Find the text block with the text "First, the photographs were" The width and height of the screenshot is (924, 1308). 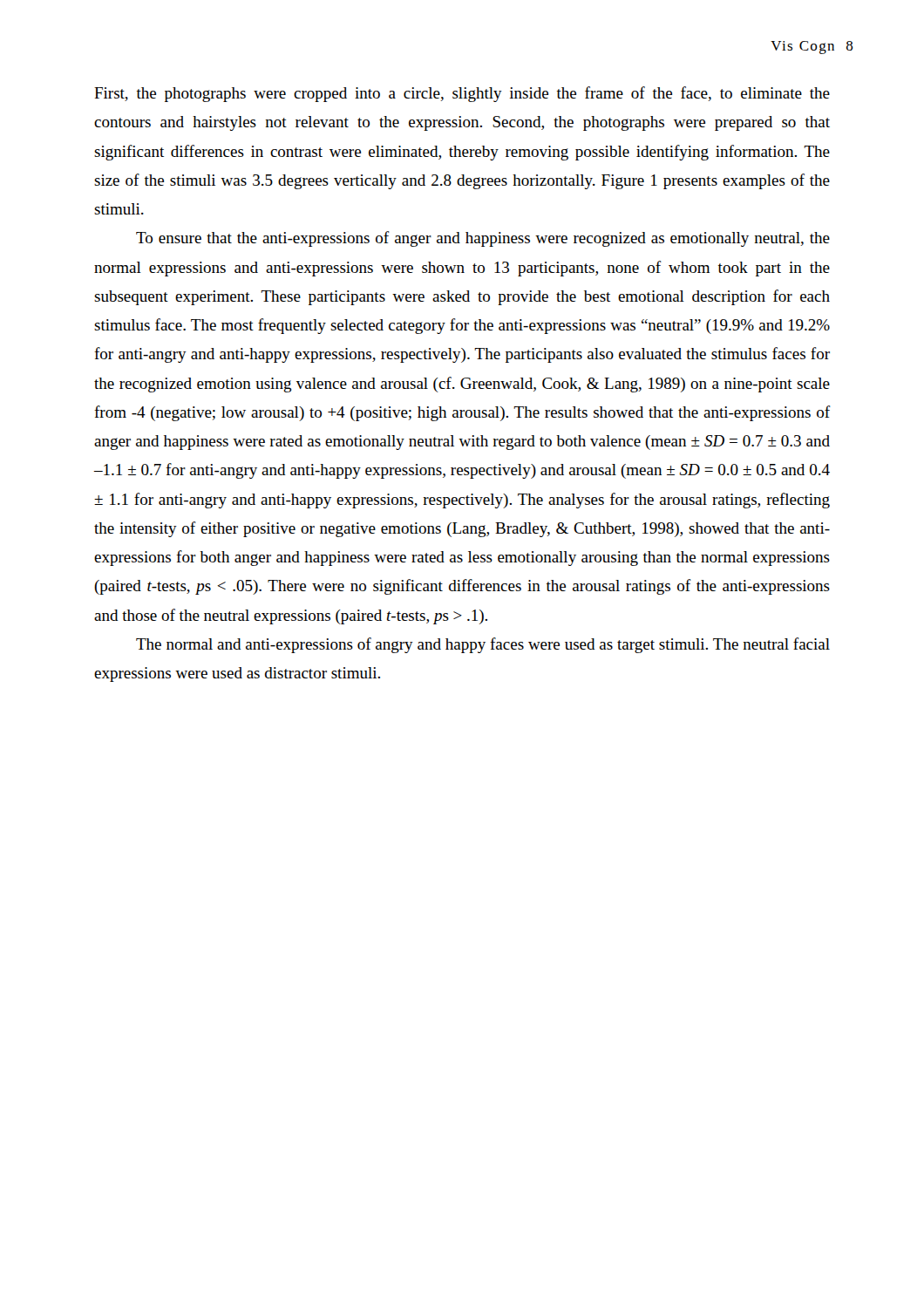click(x=462, y=151)
